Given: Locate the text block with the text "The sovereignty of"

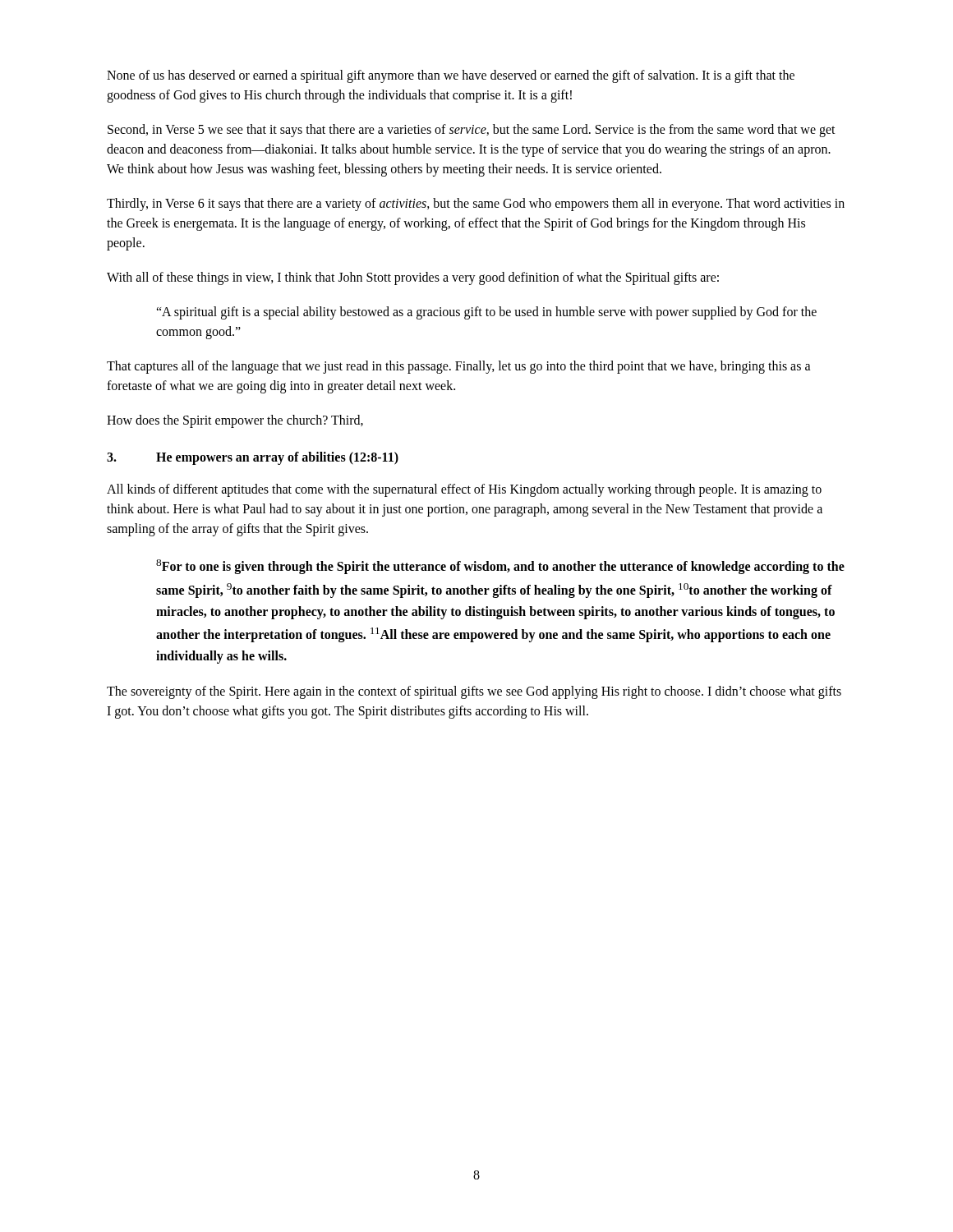Looking at the screenshot, I should tap(474, 701).
